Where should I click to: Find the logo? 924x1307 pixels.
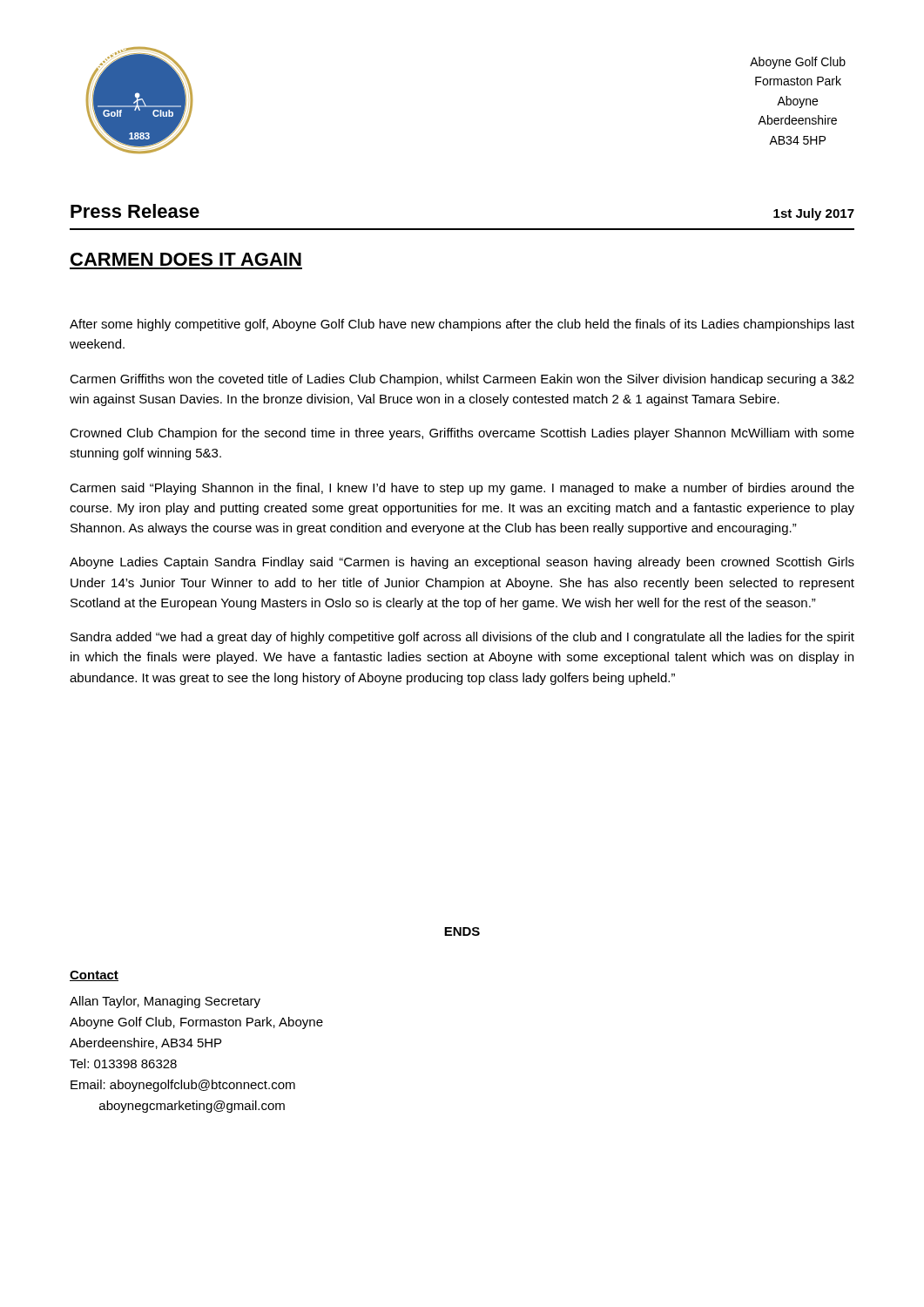coord(139,101)
